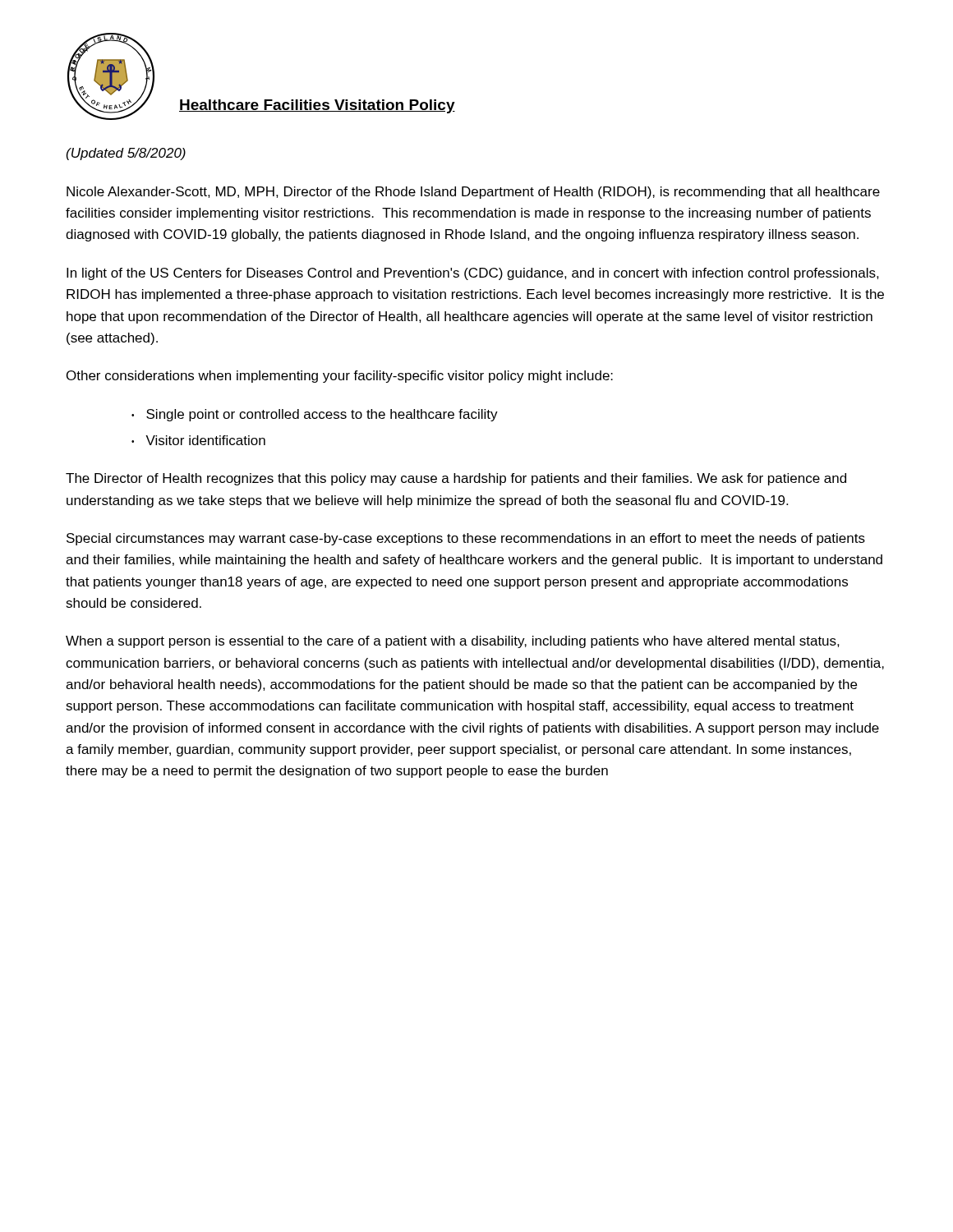Screen dimensions: 1232x953
Task: Select the text block with the text "In light of the US"
Action: 475,305
